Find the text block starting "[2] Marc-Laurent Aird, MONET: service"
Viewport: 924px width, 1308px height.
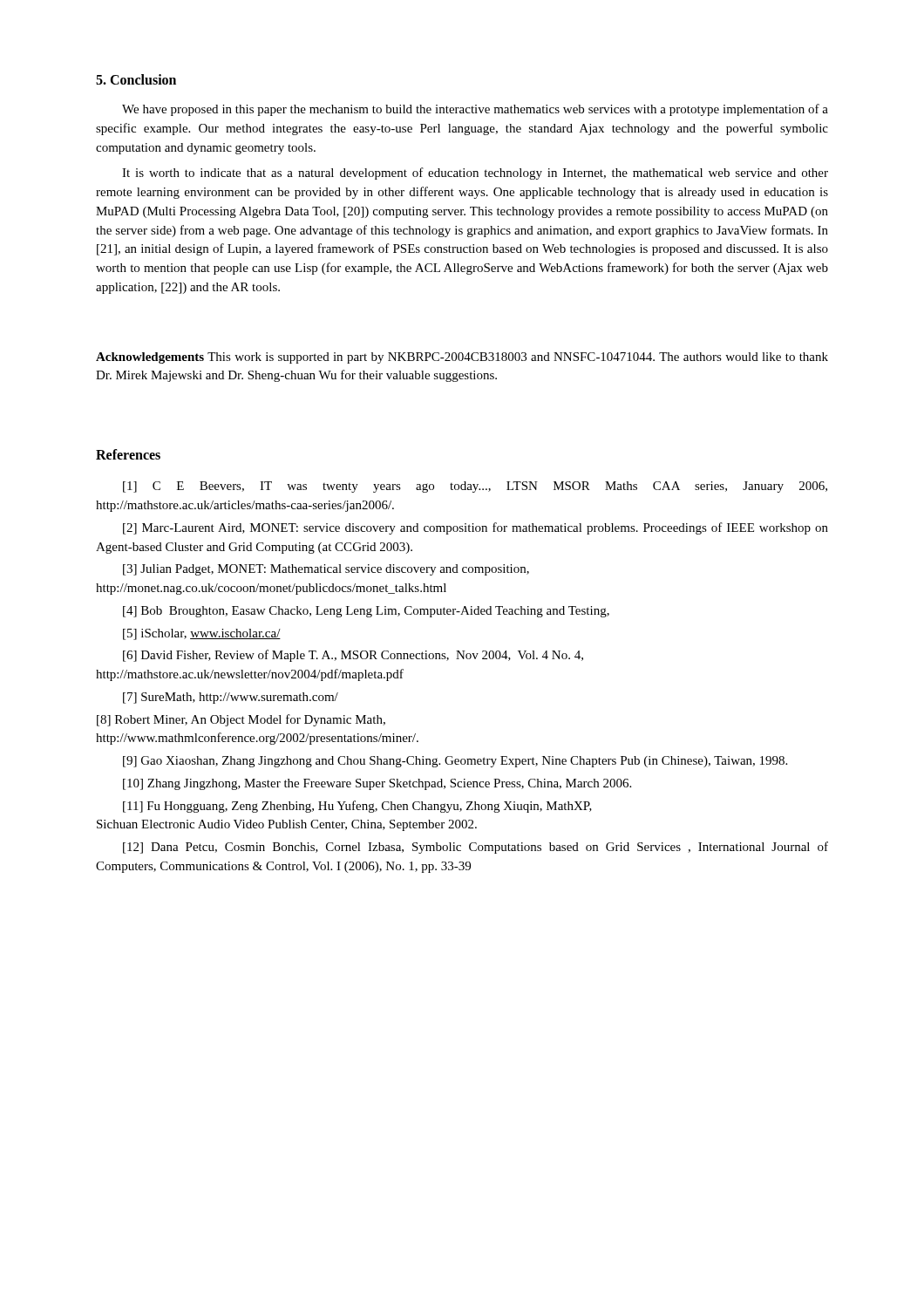click(462, 537)
